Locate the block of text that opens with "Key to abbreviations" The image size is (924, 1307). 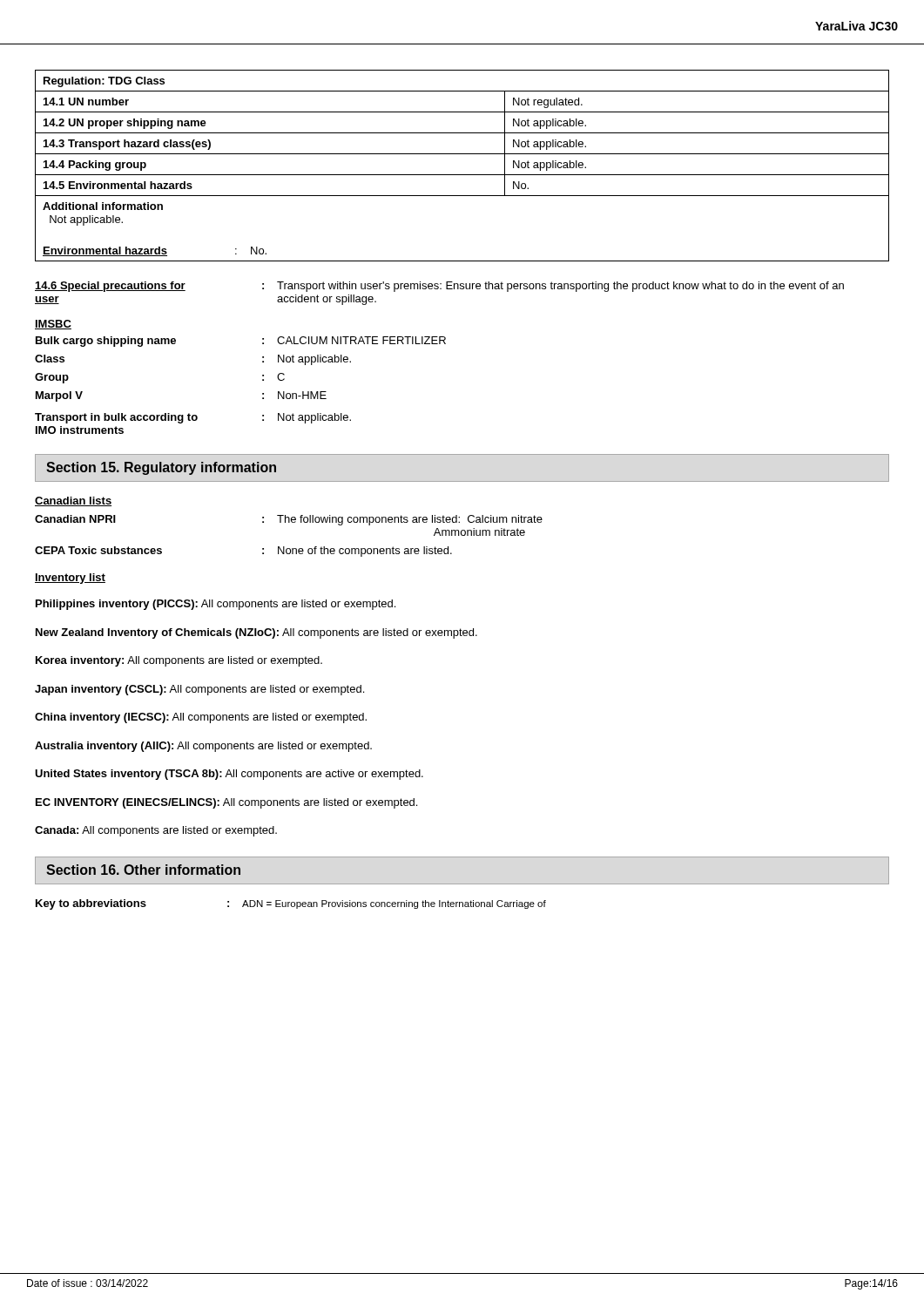click(462, 903)
